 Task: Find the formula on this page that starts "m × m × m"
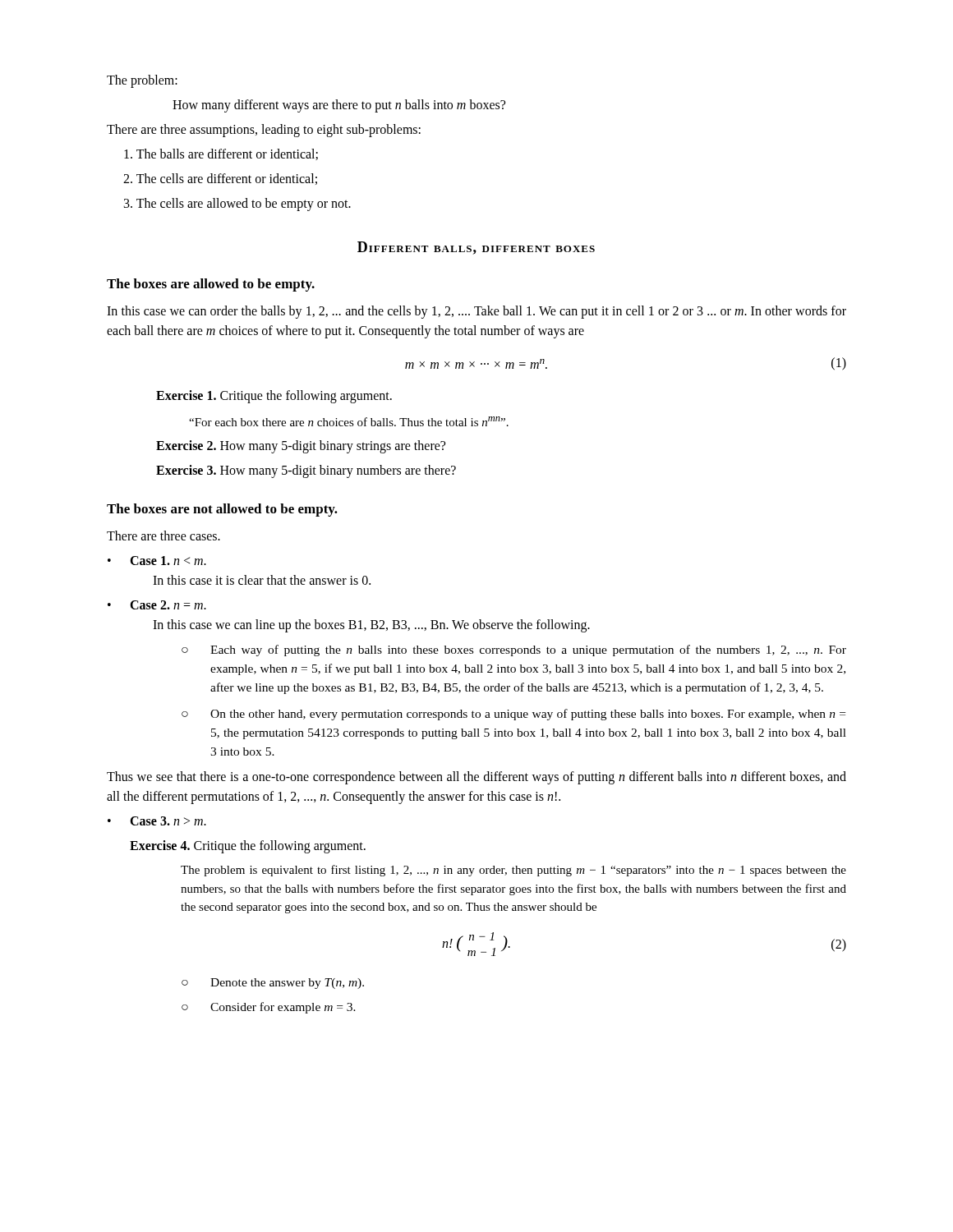point(476,363)
